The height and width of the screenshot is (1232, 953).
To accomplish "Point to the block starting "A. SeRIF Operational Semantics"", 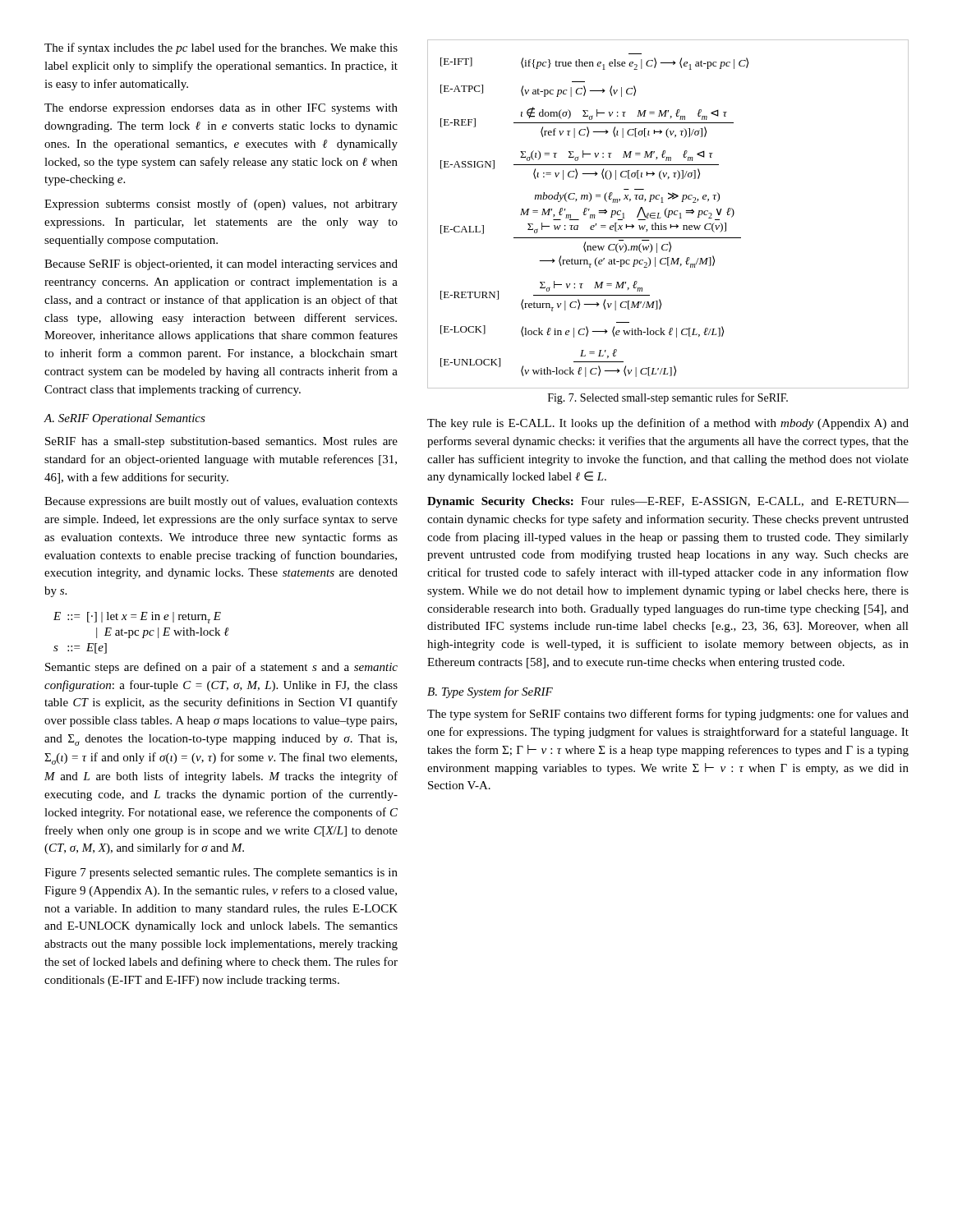I will click(x=125, y=419).
